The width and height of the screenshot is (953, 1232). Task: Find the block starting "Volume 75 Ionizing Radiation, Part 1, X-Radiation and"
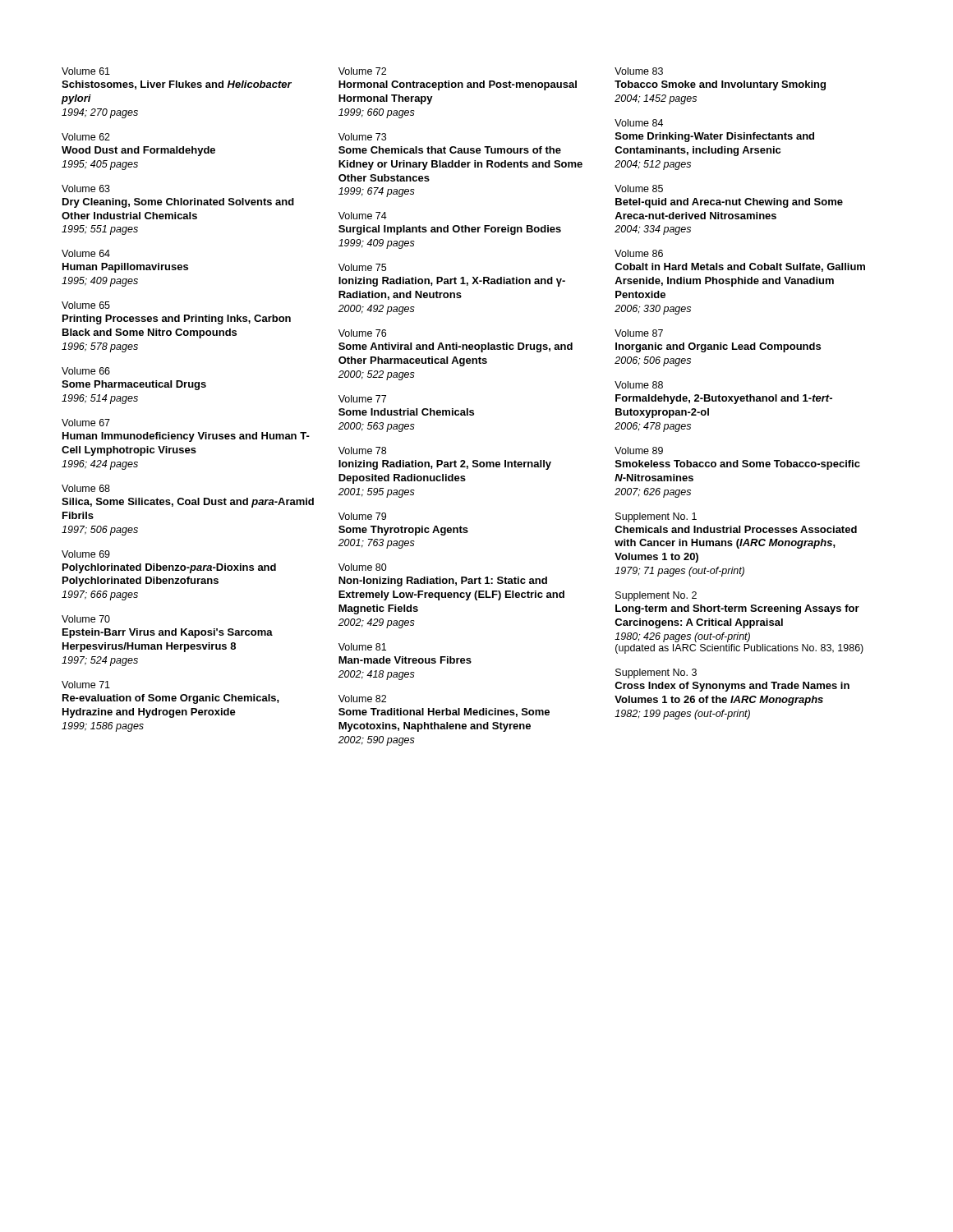(465, 288)
